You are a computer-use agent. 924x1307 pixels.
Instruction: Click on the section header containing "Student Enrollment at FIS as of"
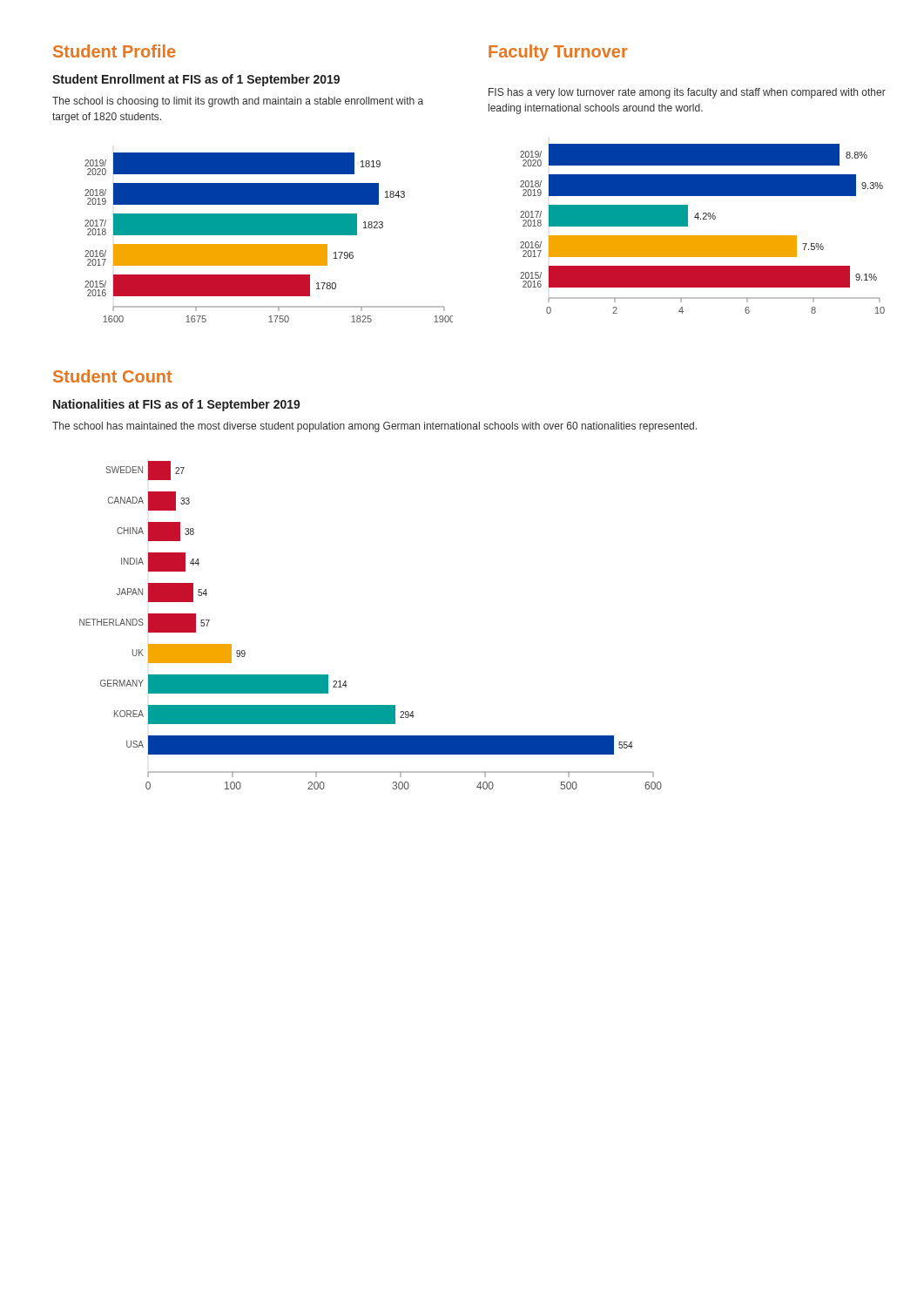[x=196, y=79]
